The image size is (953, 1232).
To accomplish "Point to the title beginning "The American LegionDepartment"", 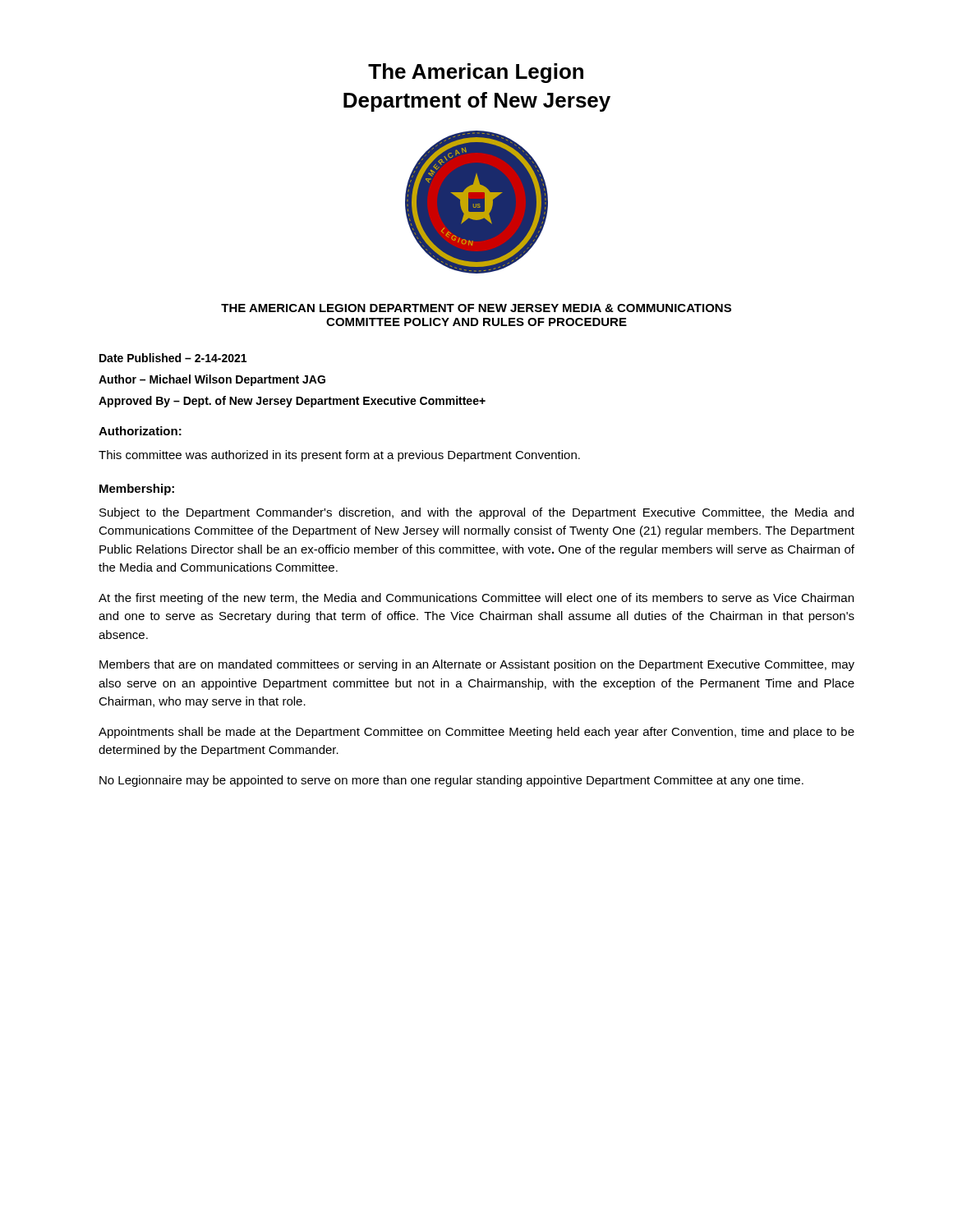I will [x=476, y=86].
